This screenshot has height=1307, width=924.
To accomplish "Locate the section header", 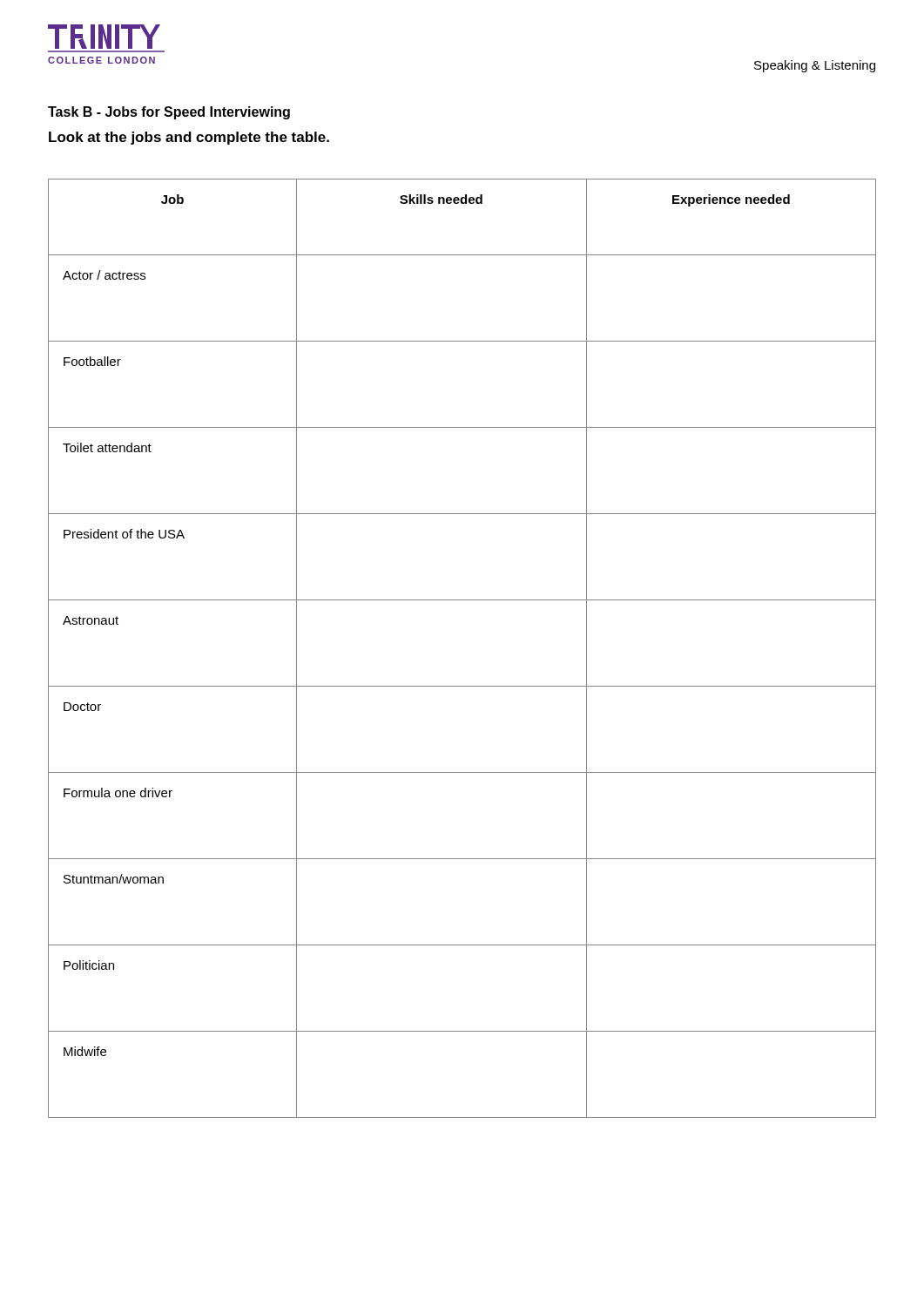I will [169, 112].
